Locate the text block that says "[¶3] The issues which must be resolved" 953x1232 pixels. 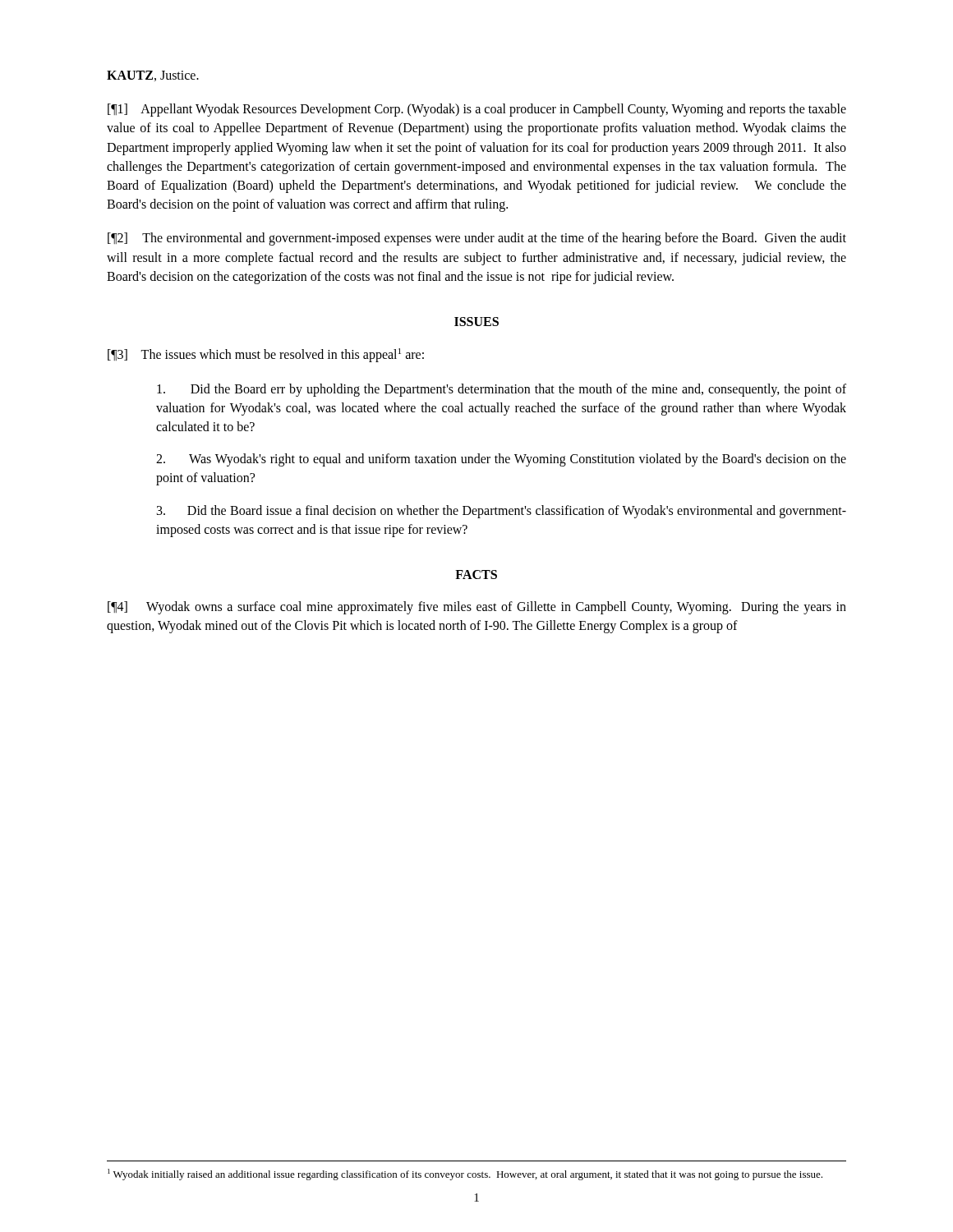pyautogui.click(x=266, y=354)
